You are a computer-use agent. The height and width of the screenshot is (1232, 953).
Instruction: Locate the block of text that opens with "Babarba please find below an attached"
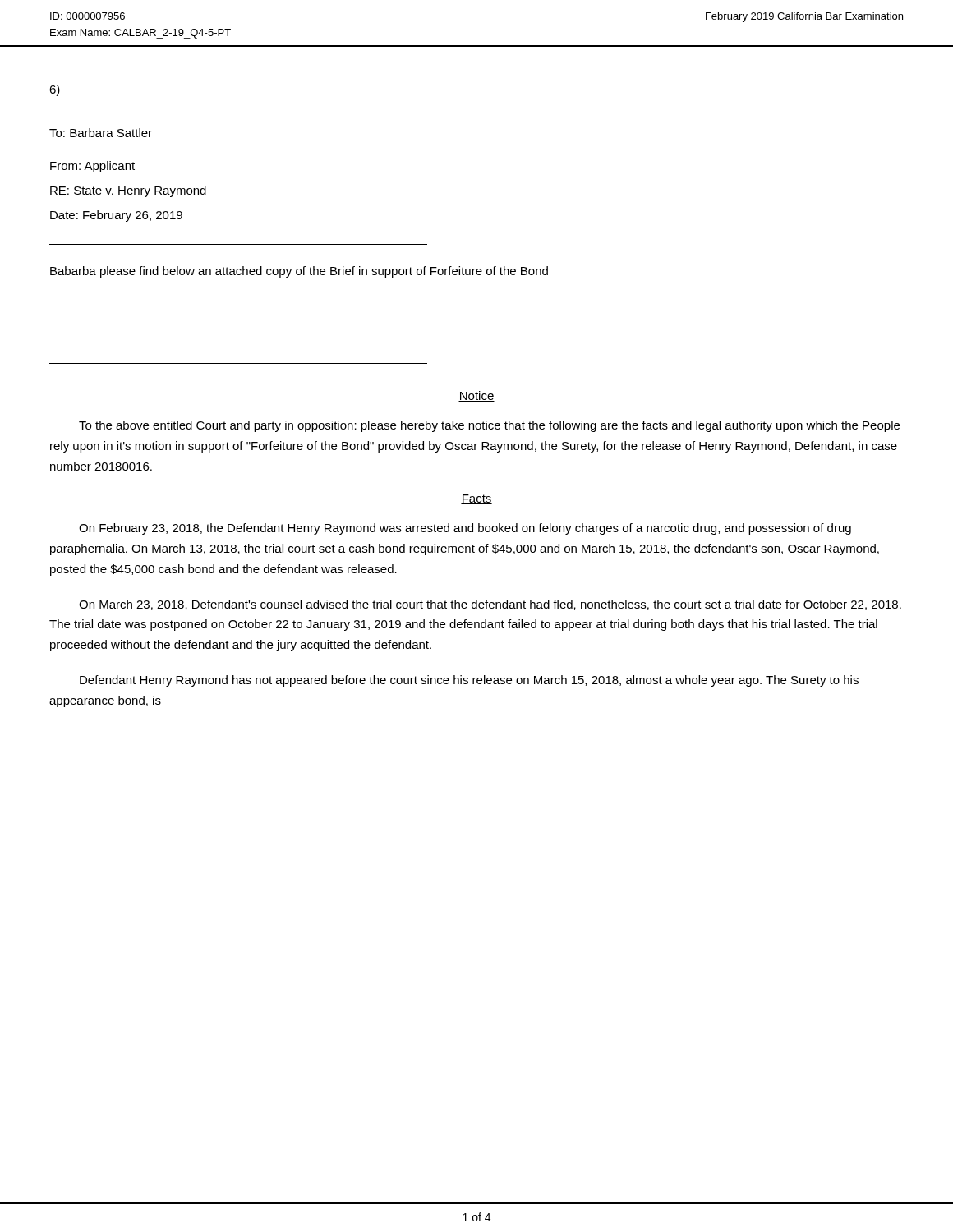point(299,271)
